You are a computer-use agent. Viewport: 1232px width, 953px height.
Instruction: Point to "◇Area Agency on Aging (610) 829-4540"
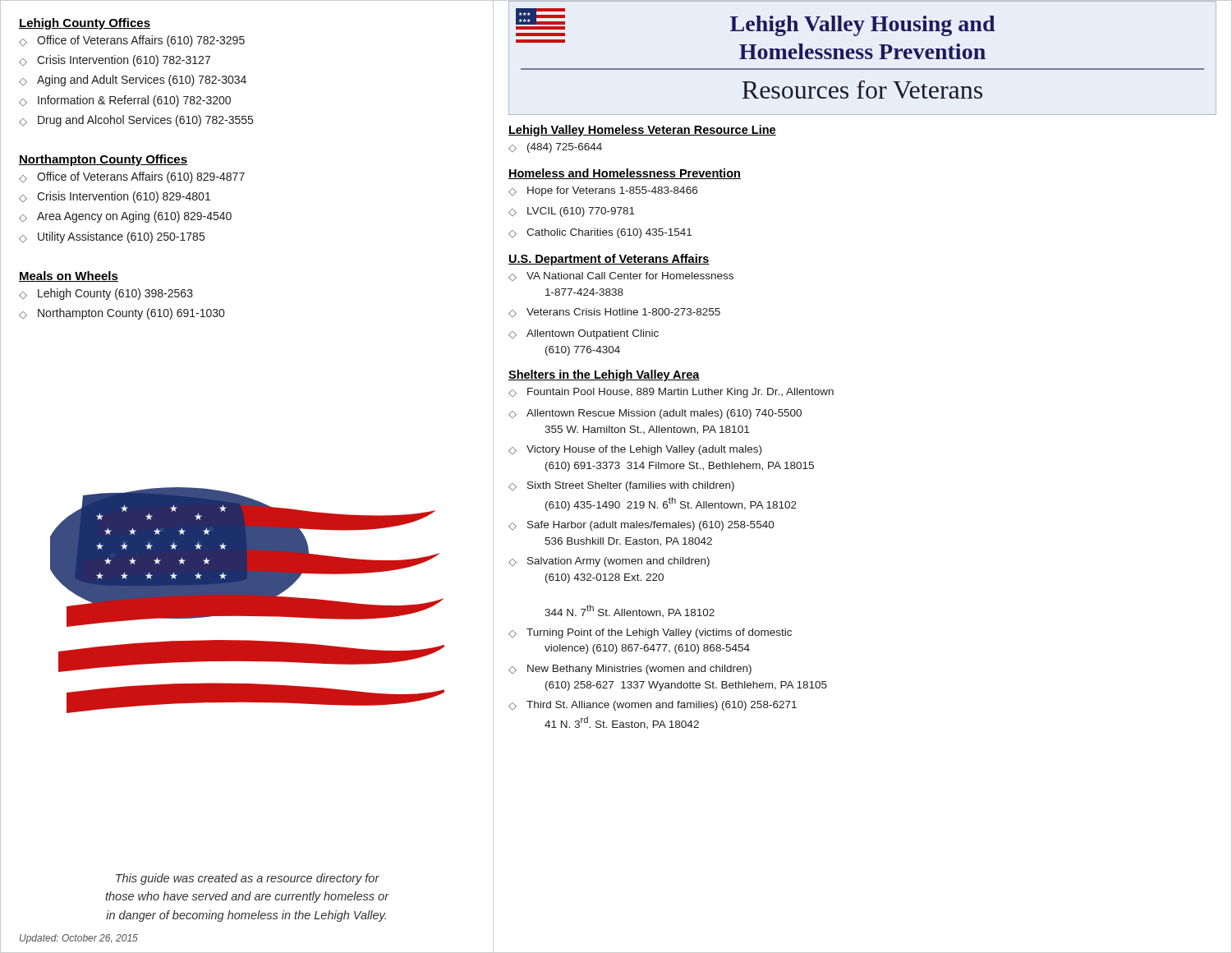(125, 218)
